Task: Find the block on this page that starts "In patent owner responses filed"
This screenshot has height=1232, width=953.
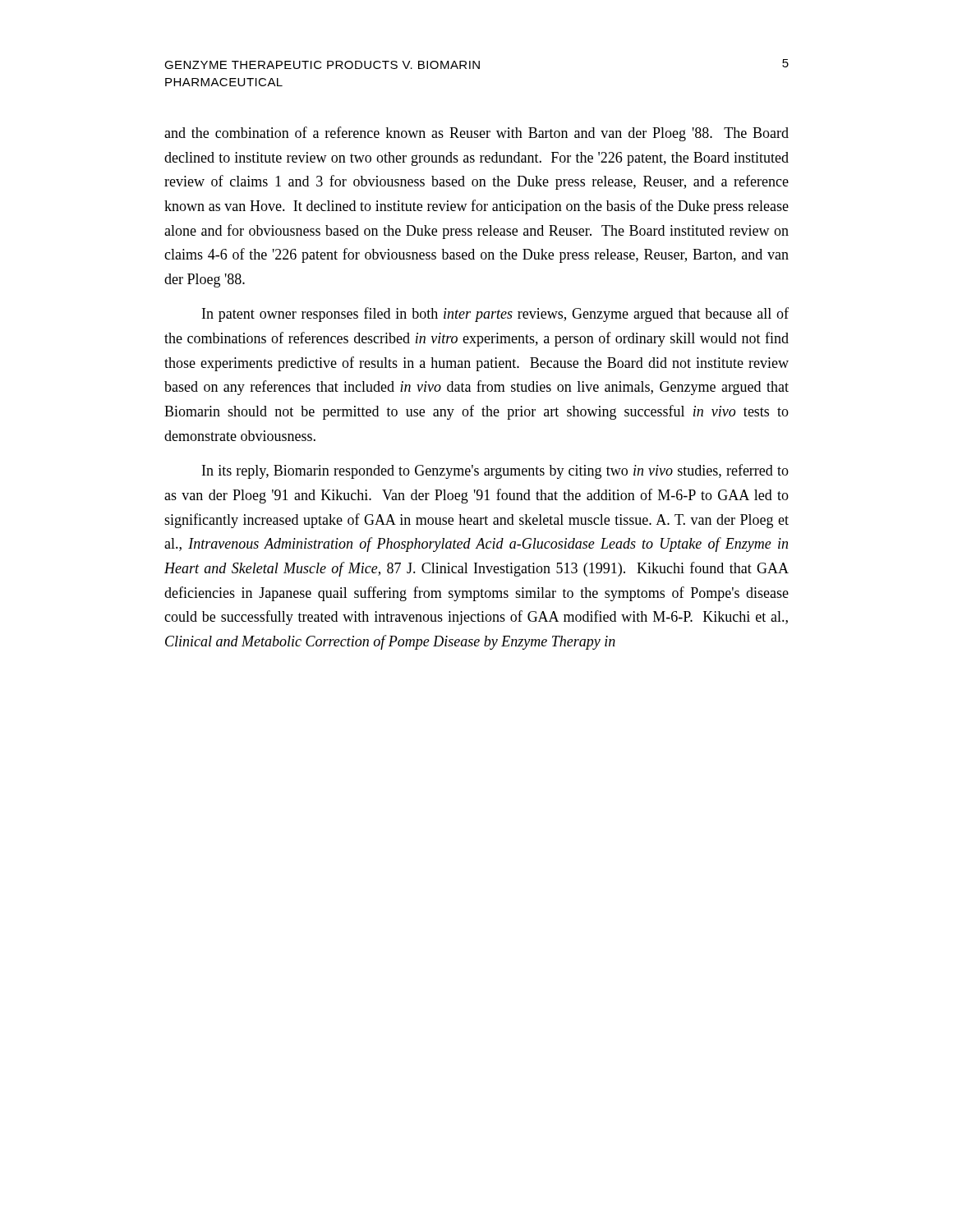Action: point(476,375)
